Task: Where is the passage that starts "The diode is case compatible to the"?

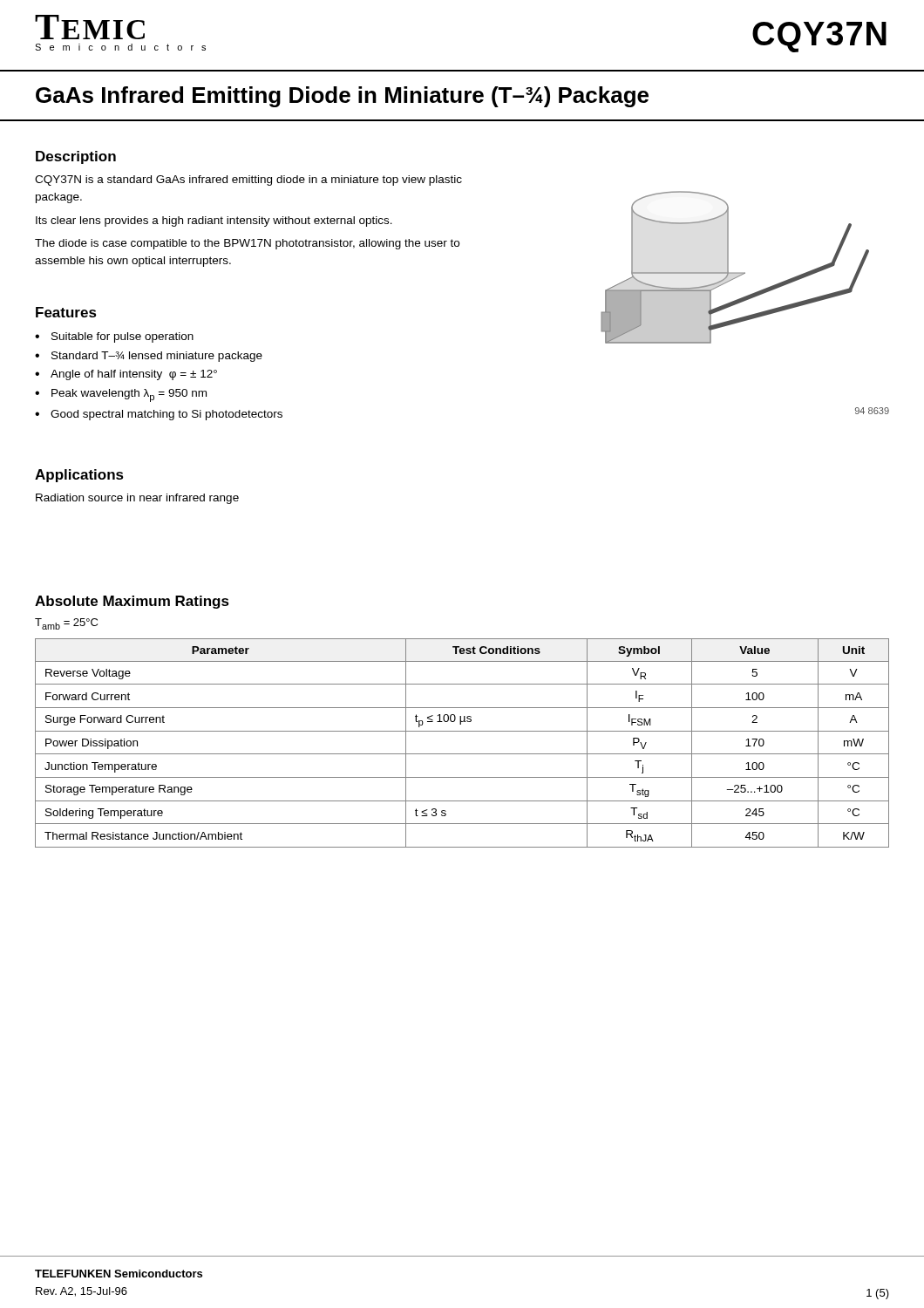Action: pos(247,251)
